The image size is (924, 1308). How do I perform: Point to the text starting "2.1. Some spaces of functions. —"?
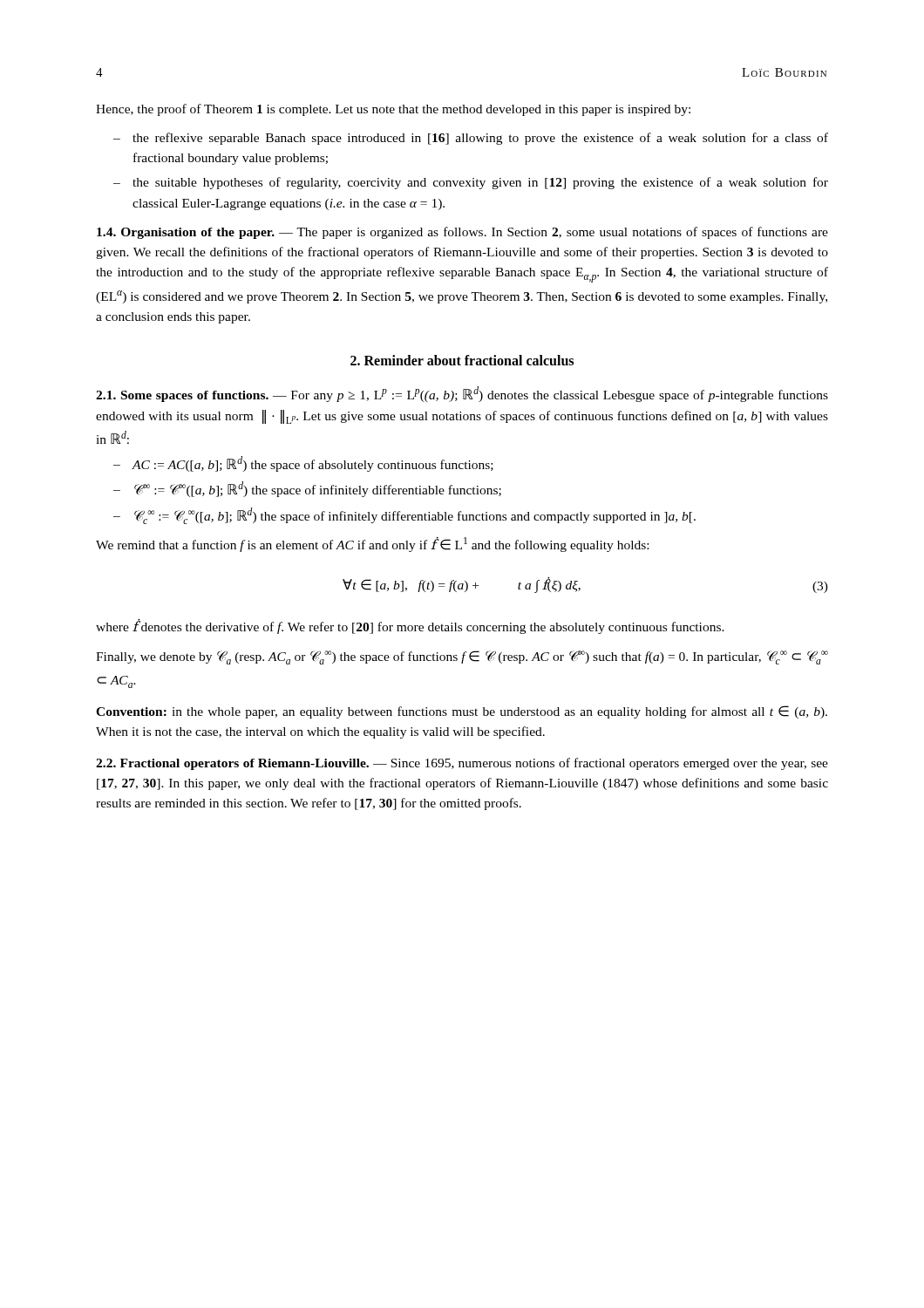(462, 417)
